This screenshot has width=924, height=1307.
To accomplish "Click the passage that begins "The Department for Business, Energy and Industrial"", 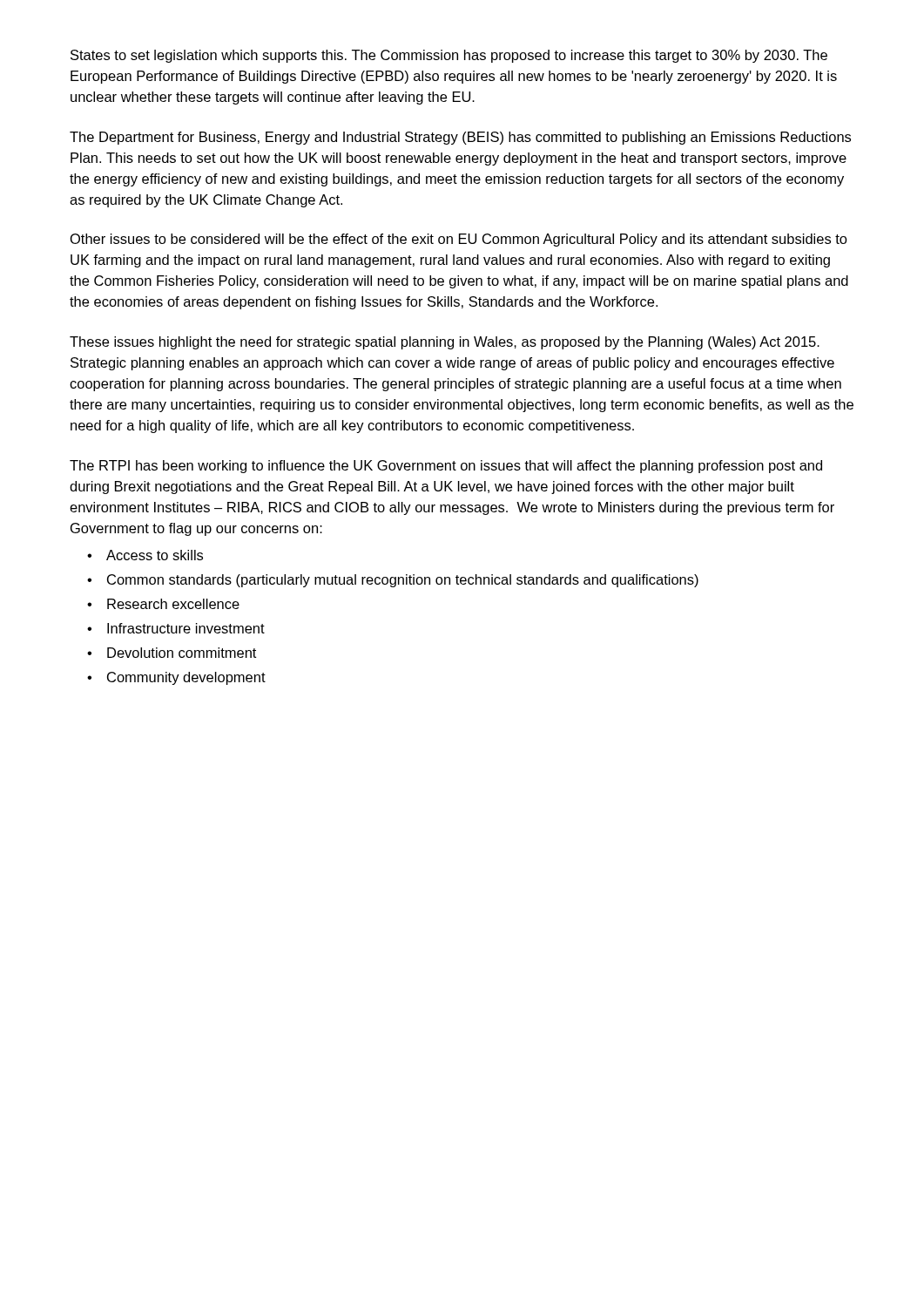I will (x=461, y=168).
